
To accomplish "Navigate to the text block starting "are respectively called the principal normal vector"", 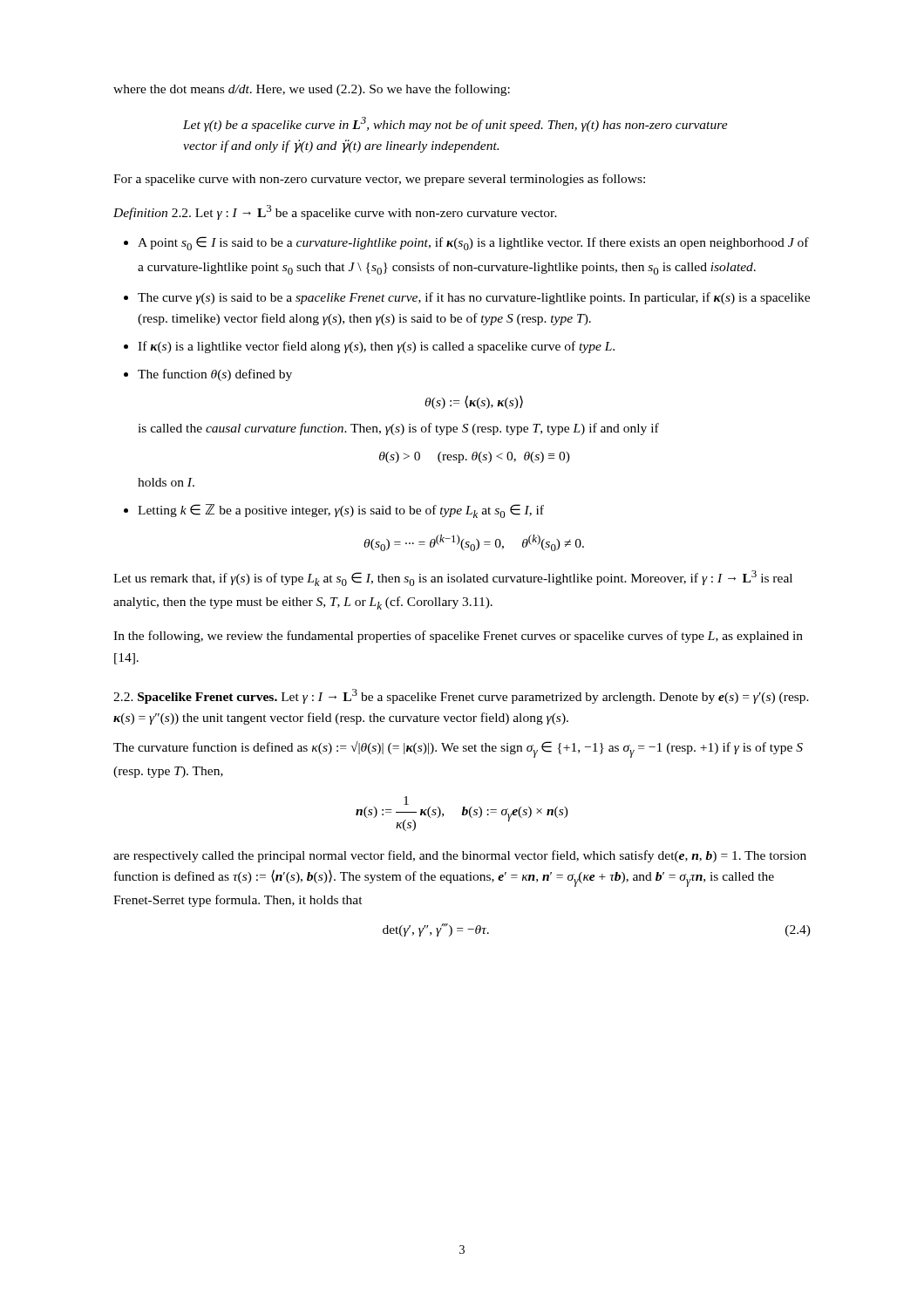I will tap(460, 877).
